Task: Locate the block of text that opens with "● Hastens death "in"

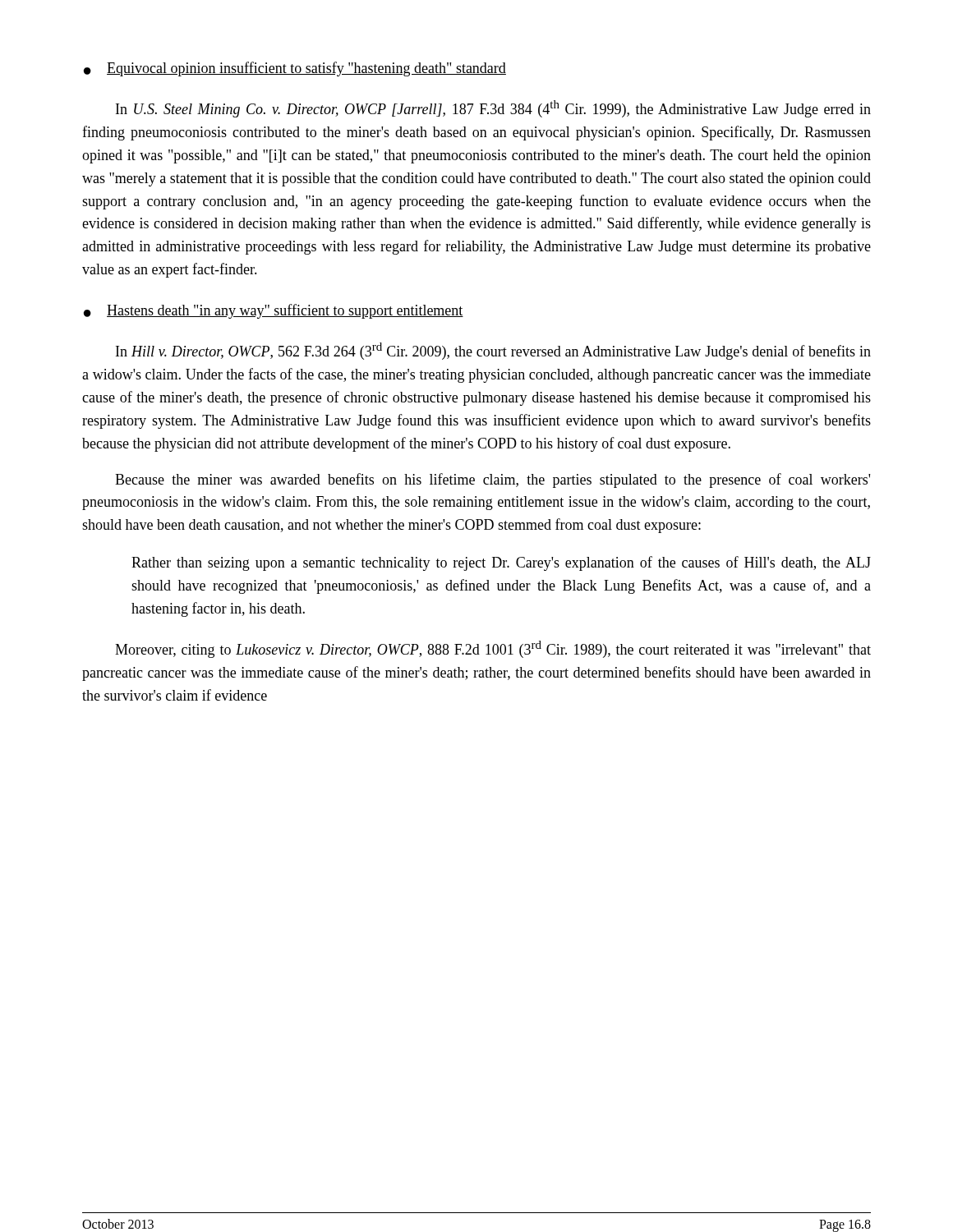Action: point(273,312)
